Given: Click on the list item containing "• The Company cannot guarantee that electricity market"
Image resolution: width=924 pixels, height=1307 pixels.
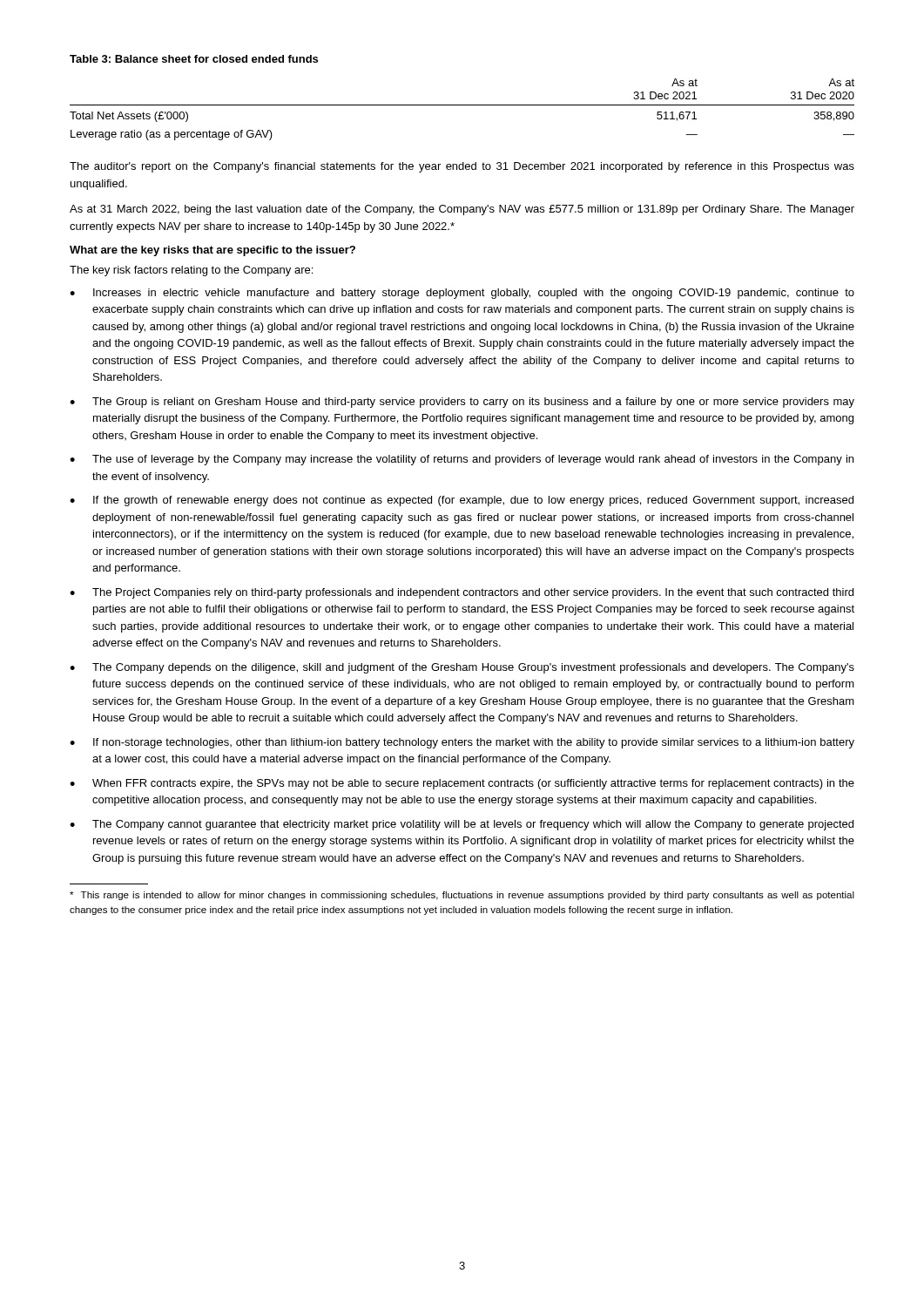Looking at the screenshot, I should (462, 841).
